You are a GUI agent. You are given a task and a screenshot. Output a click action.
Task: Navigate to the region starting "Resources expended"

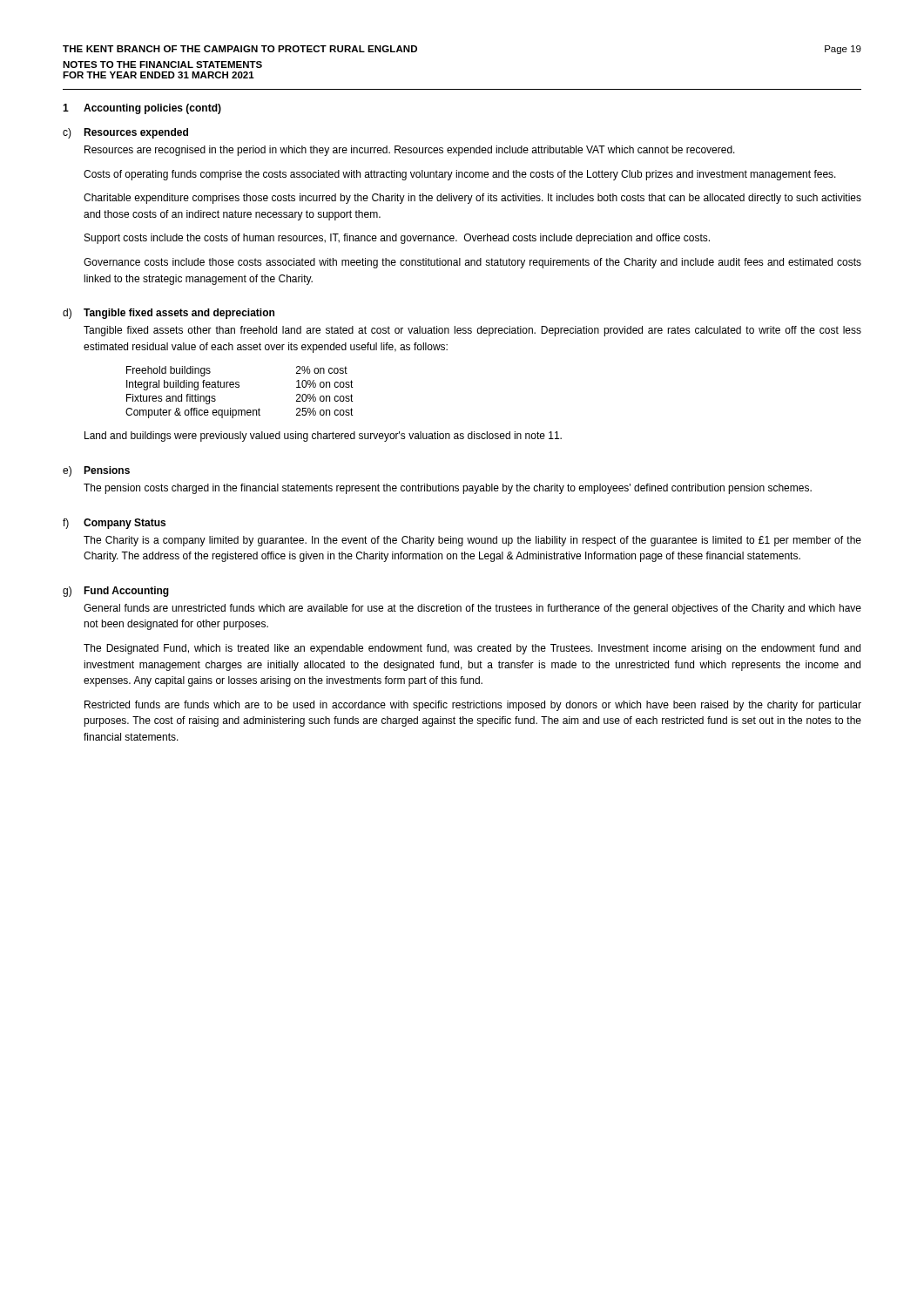[136, 132]
